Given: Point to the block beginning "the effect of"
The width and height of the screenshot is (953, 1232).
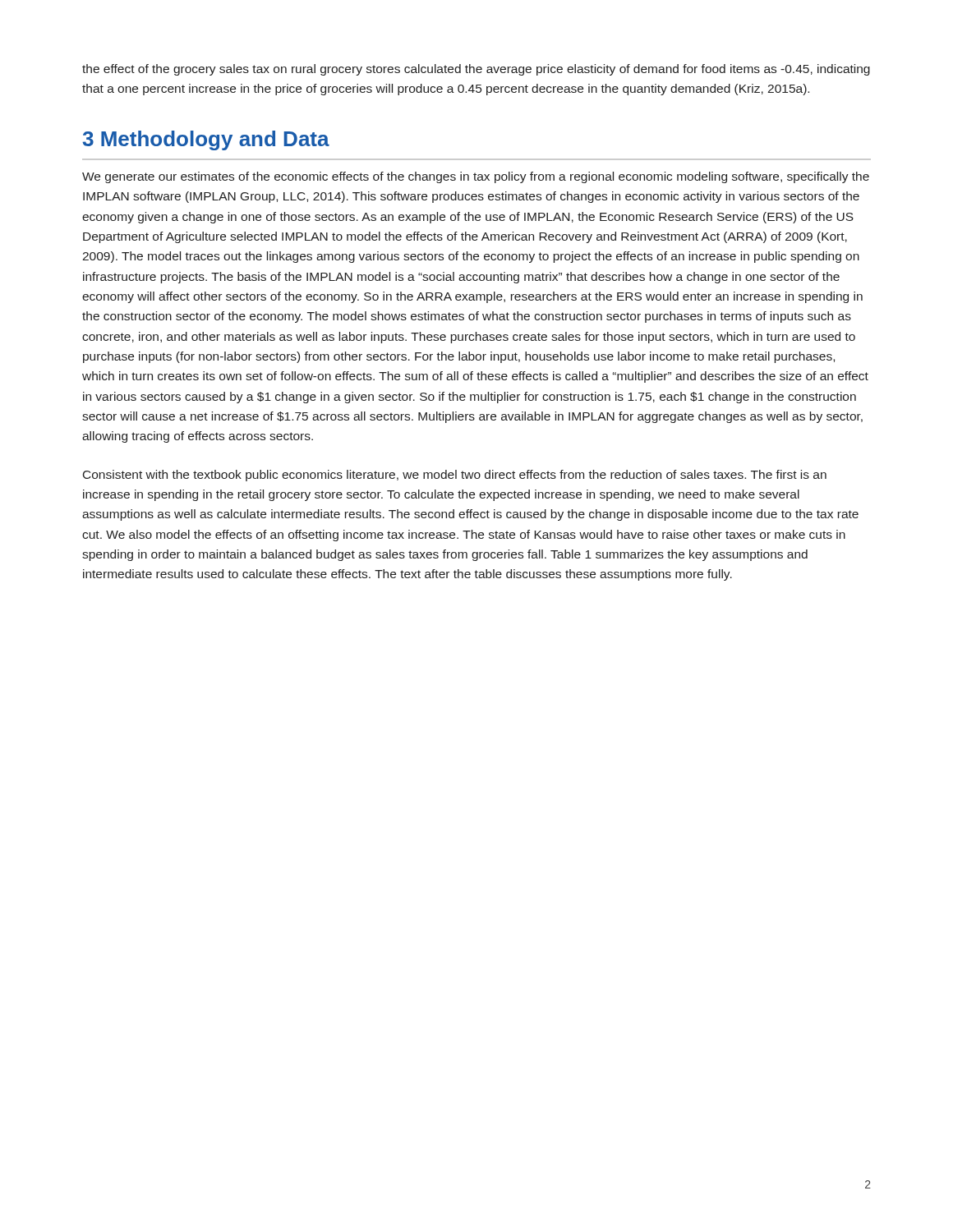Looking at the screenshot, I should click(476, 78).
